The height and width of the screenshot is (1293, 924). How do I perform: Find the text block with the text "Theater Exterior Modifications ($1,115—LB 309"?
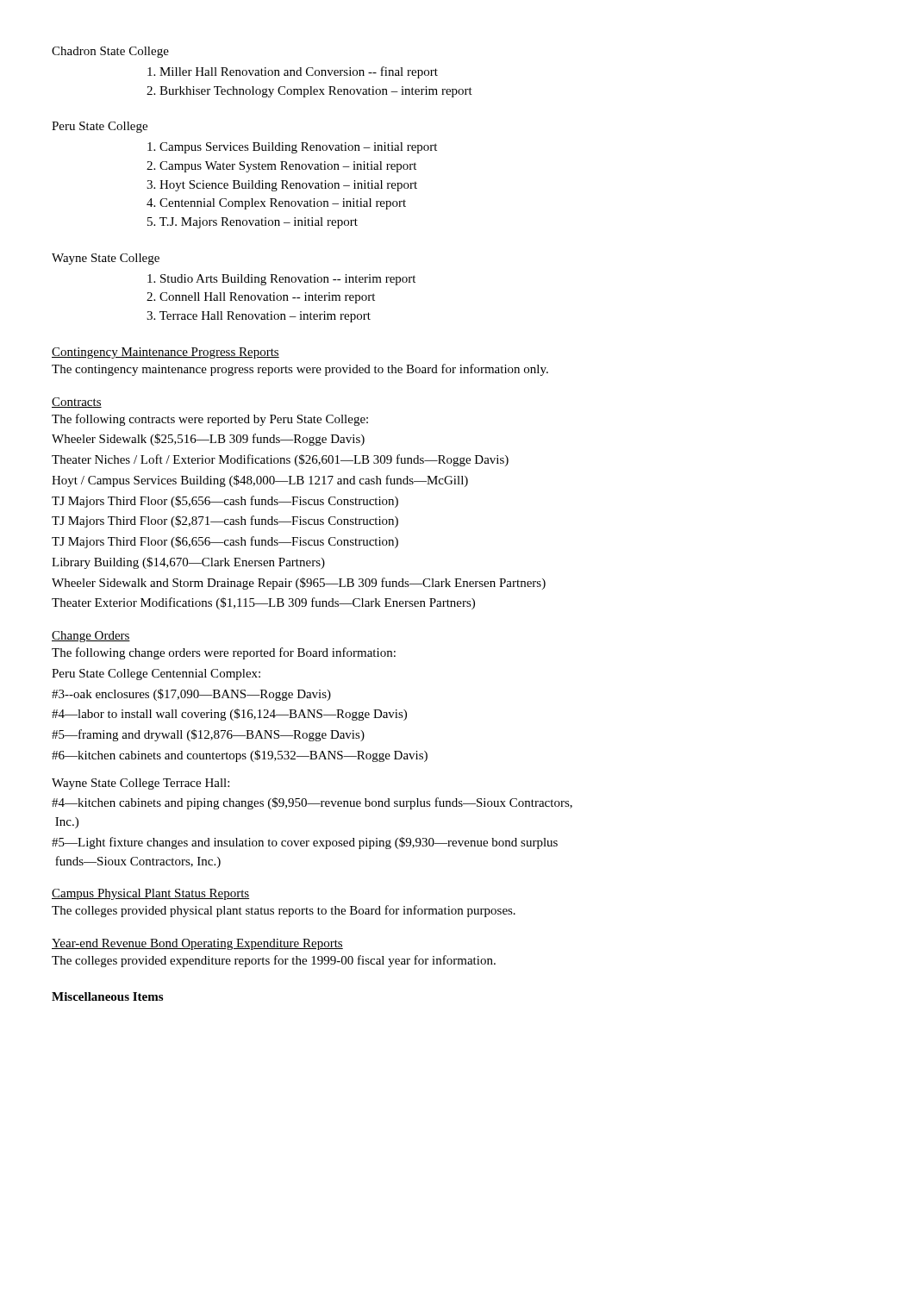(x=264, y=603)
